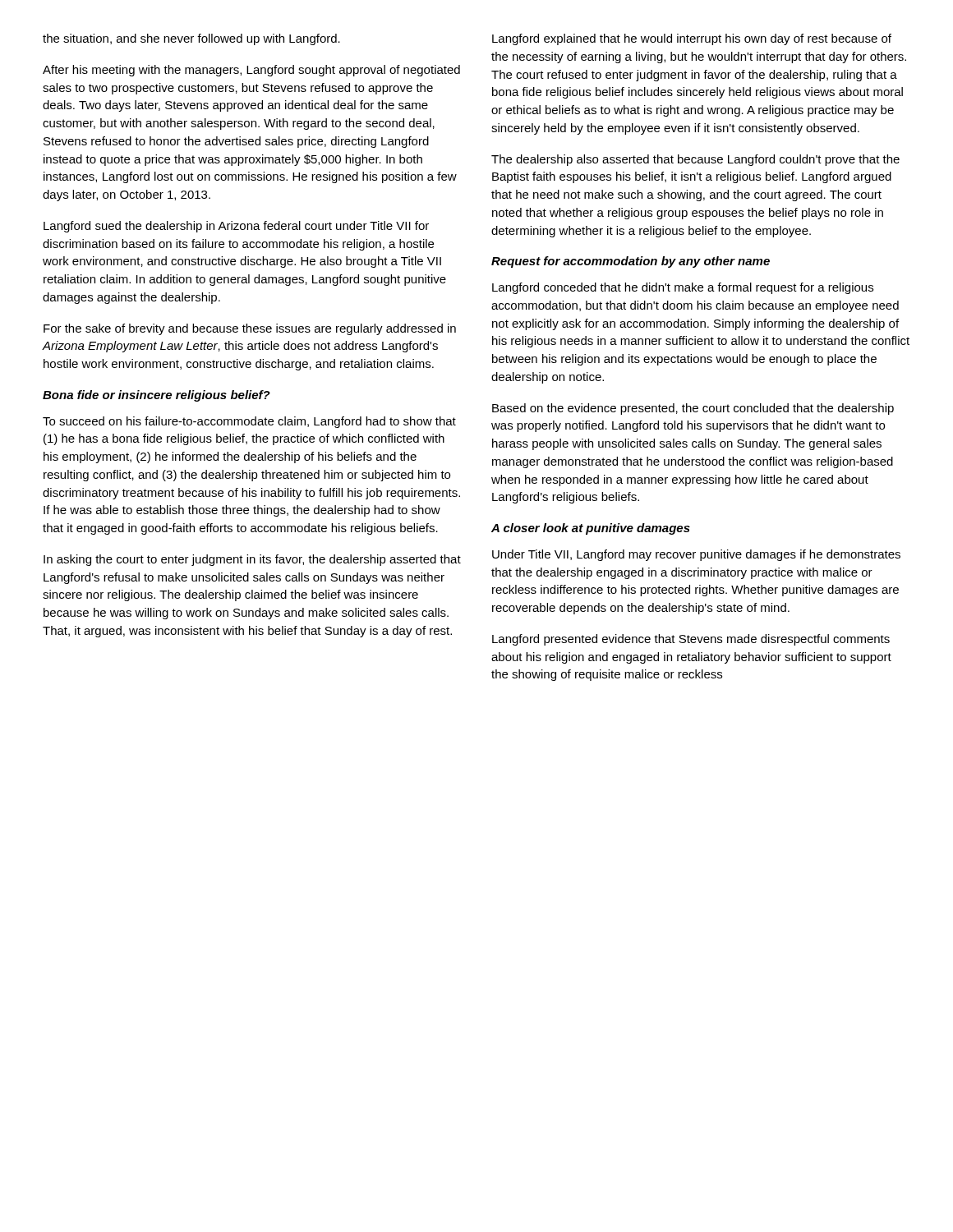Point to the passage starting "After his meeting with the managers, Langford"
Image resolution: width=953 pixels, height=1232 pixels.
click(252, 132)
